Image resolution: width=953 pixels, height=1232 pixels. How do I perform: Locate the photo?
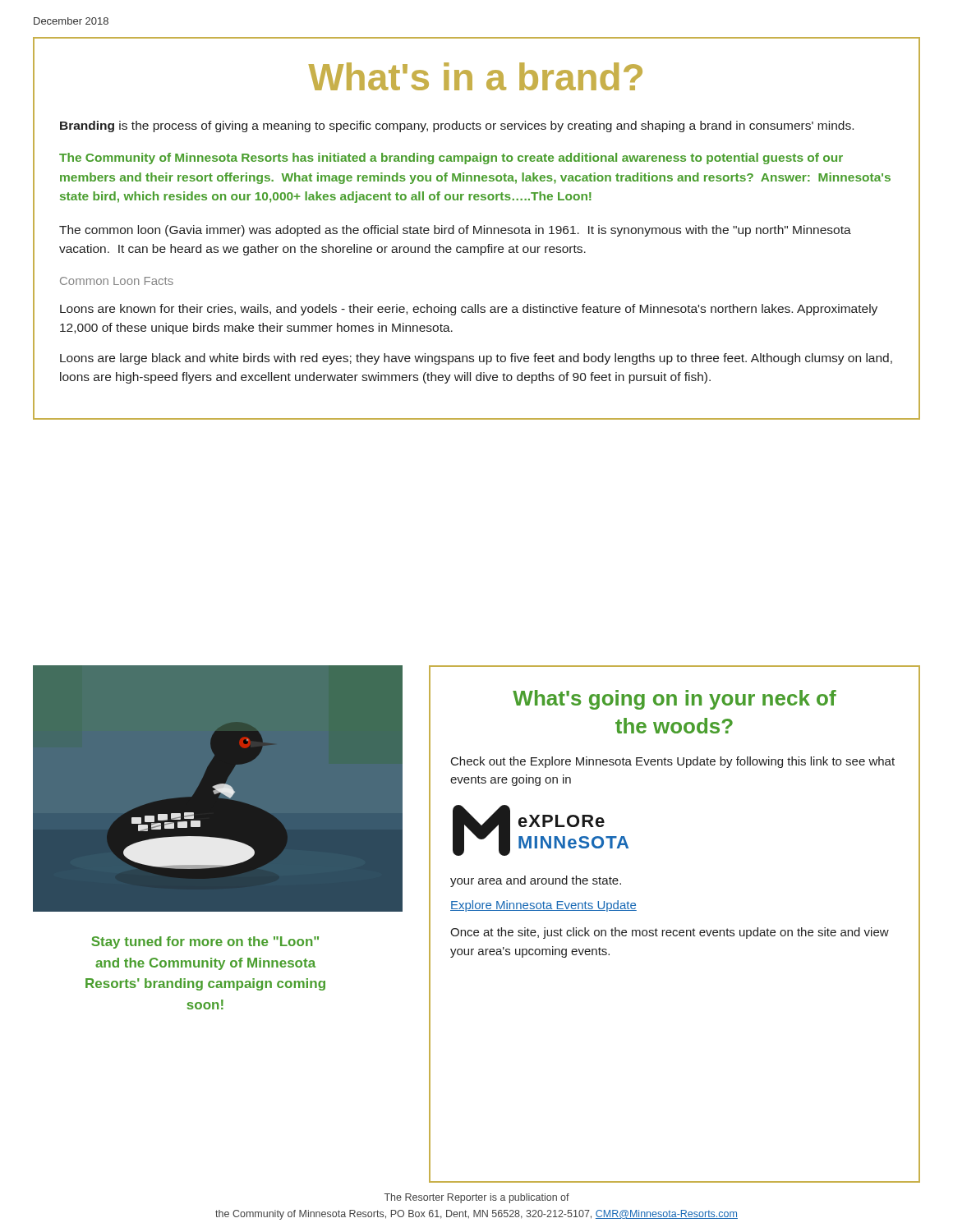tap(218, 788)
